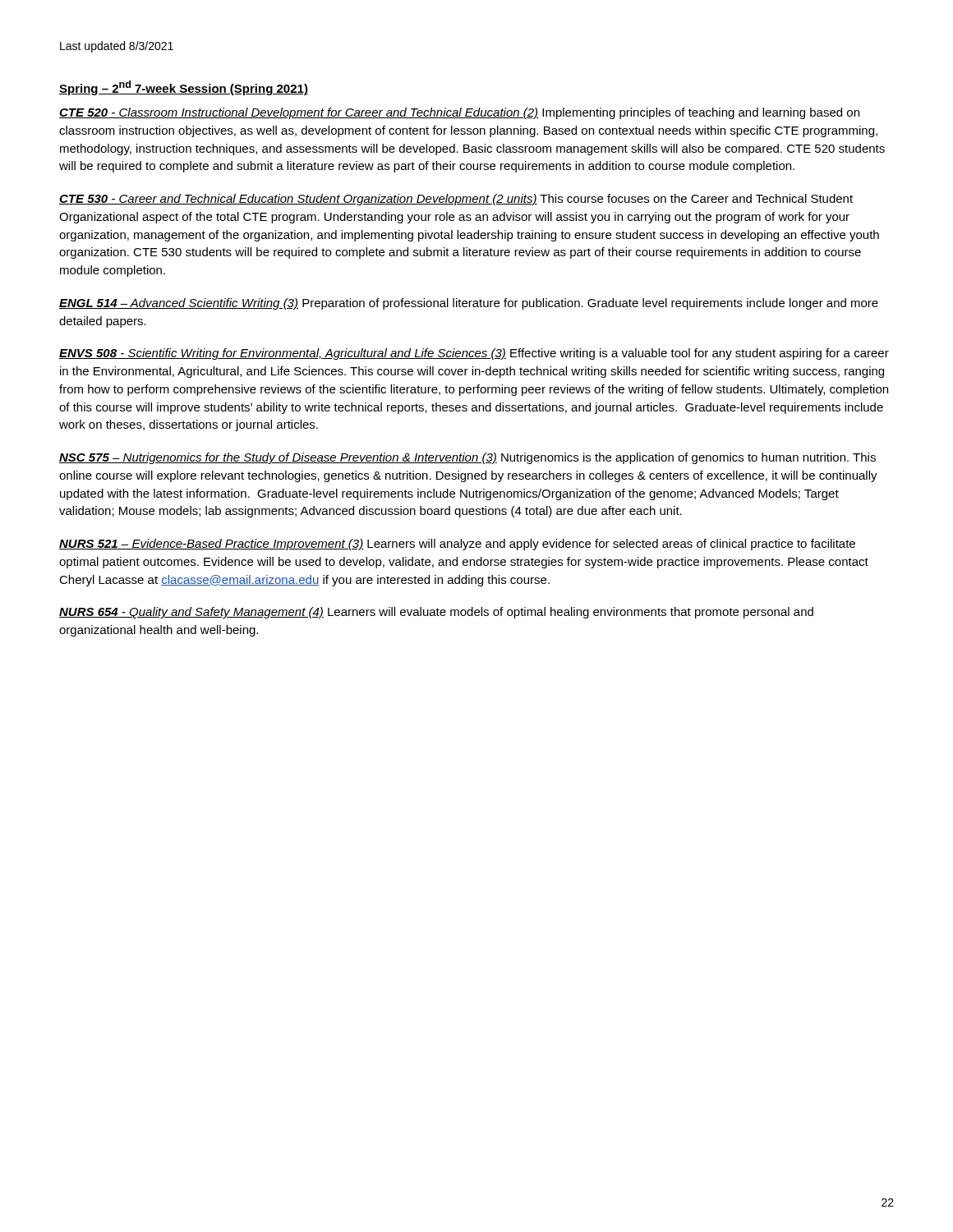This screenshot has width=953, height=1232.
Task: Find the text block containing "NURS 521 – Evidence-Based Practice Improvement (3)"
Action: pyautogui.click(x=464, y=561)
